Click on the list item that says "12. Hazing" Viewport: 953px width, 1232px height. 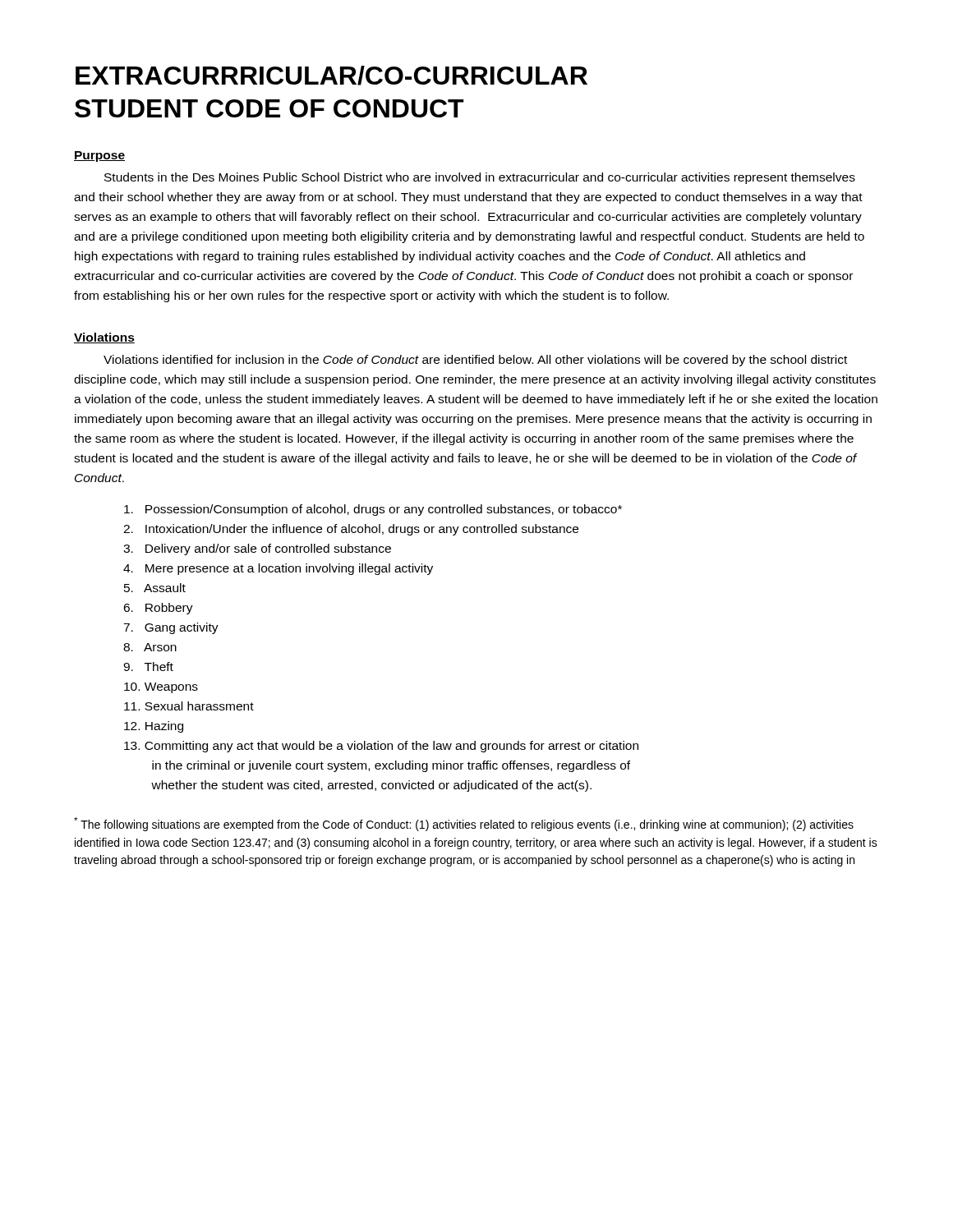(x=154, y=726)
